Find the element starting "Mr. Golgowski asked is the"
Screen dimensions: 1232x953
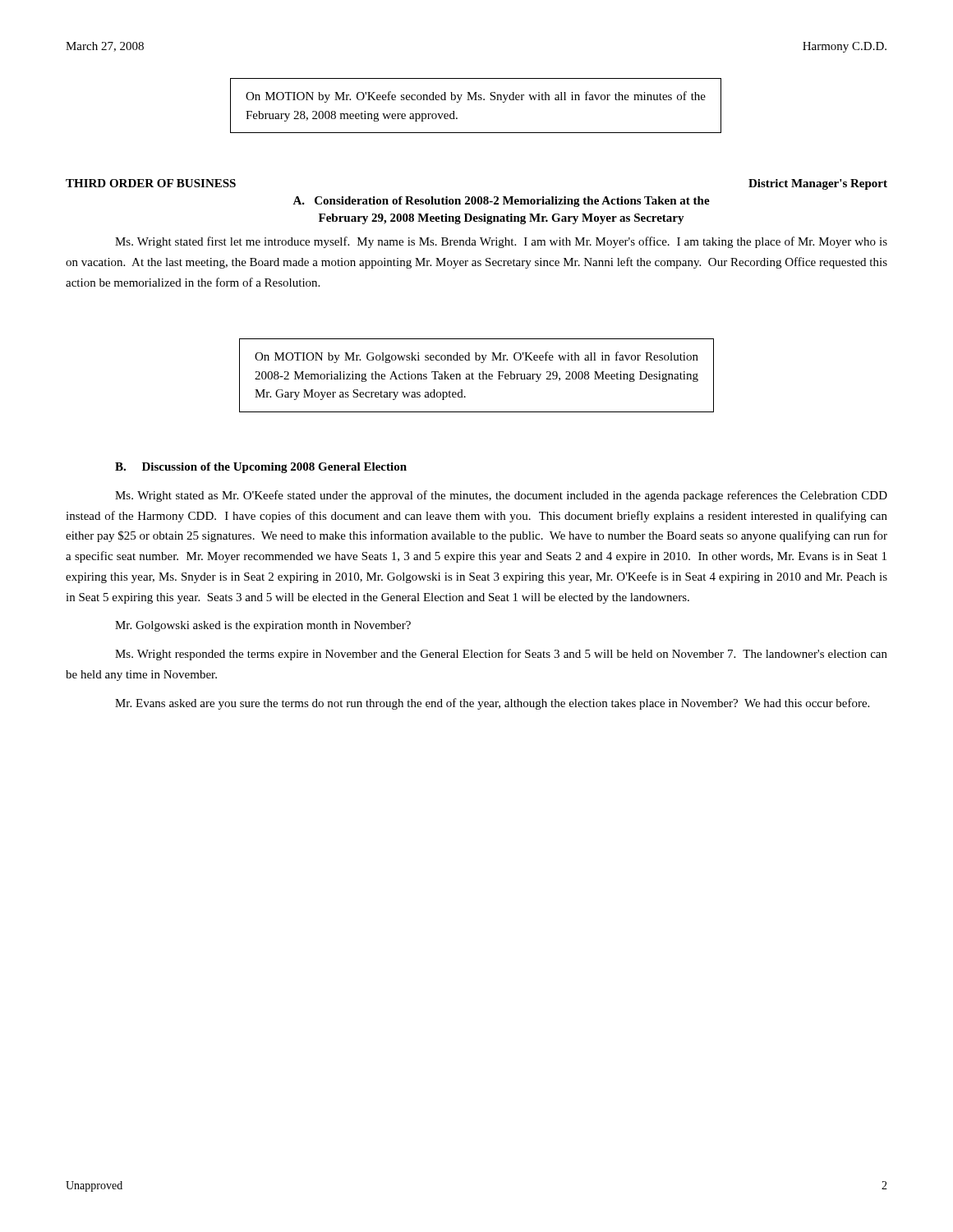[263, 625]
